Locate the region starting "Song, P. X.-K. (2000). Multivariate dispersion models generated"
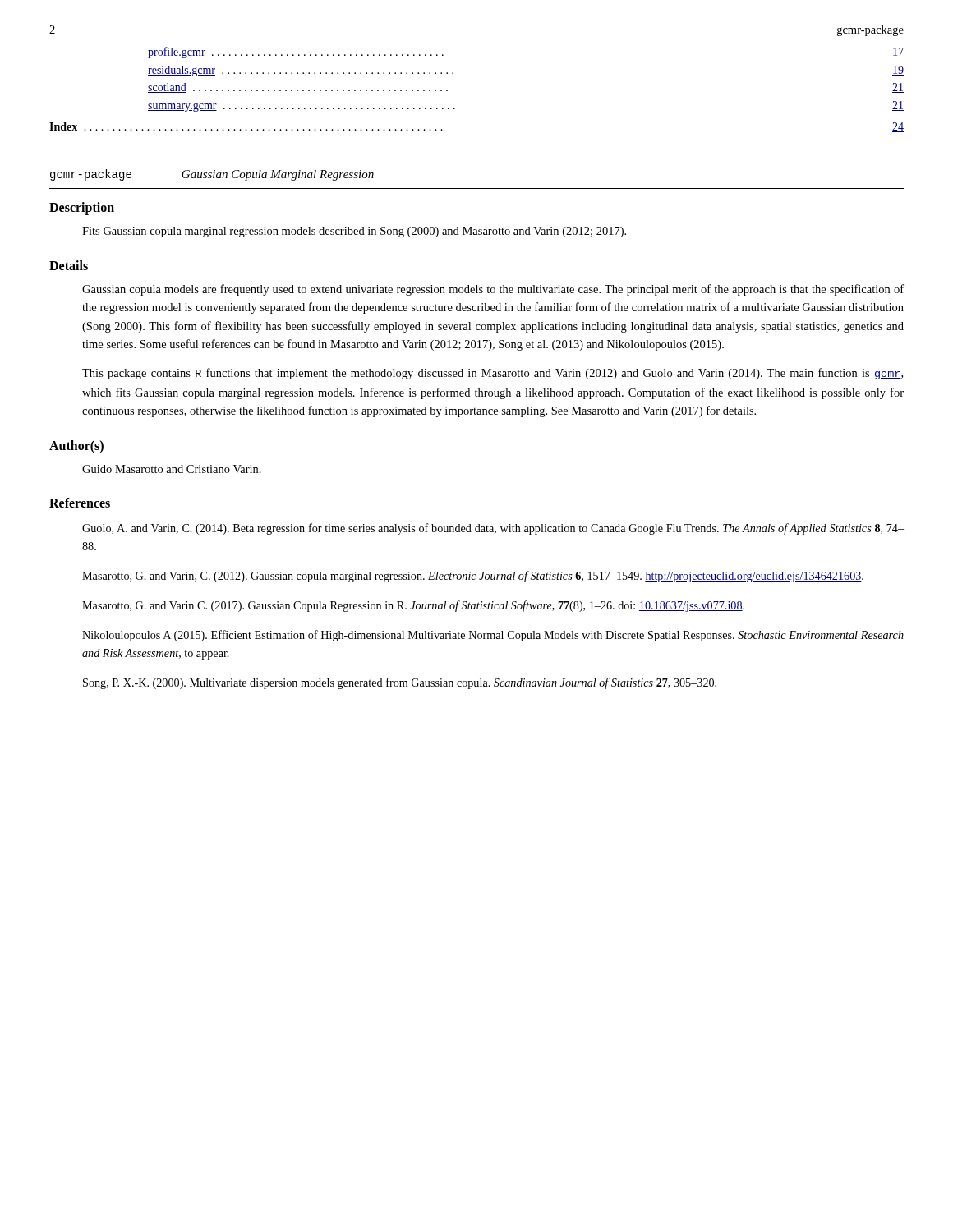 [x=493, y=683]
